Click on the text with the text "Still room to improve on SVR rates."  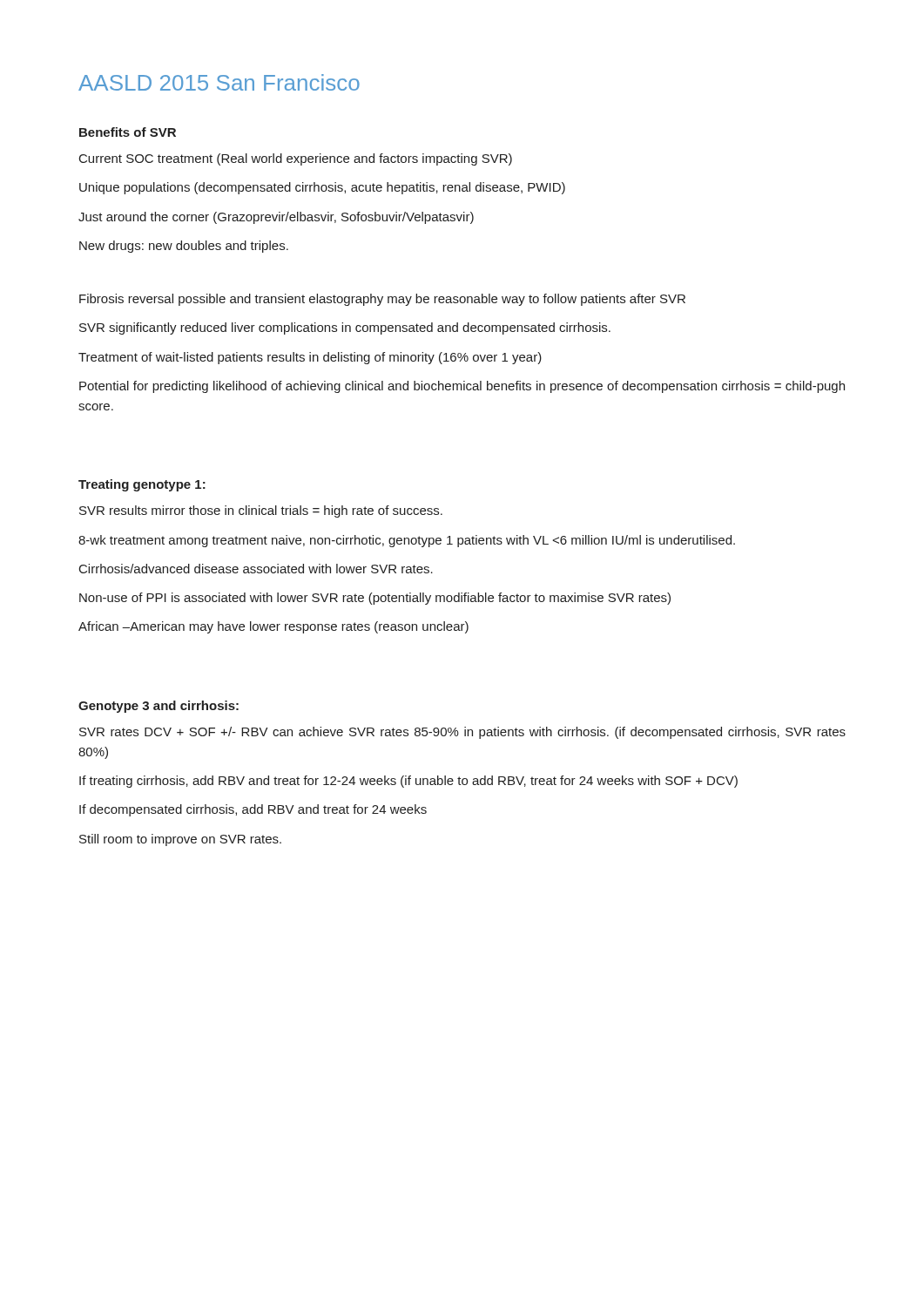pos(180,838)
